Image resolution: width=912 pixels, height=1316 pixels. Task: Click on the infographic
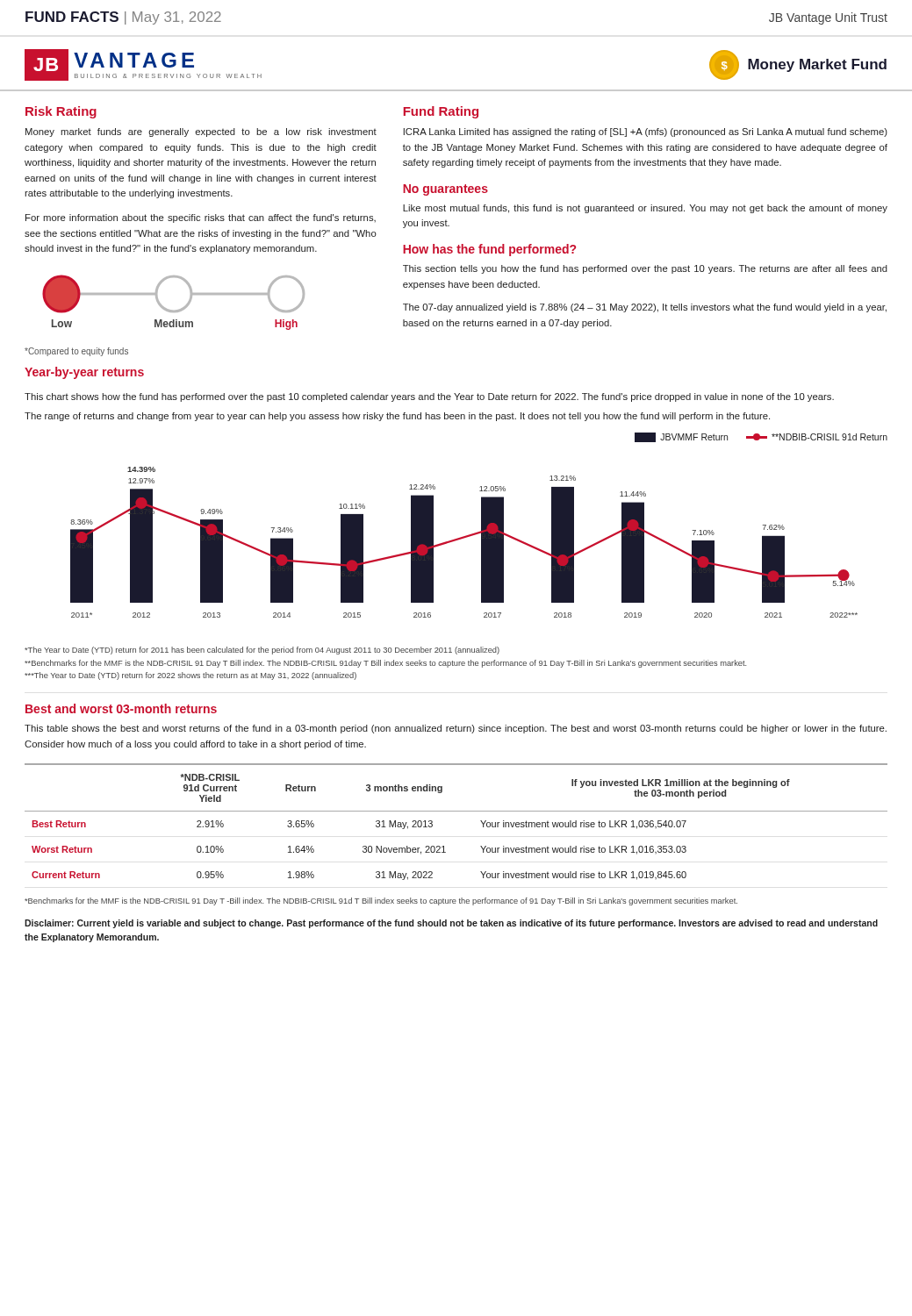[200, 304]
